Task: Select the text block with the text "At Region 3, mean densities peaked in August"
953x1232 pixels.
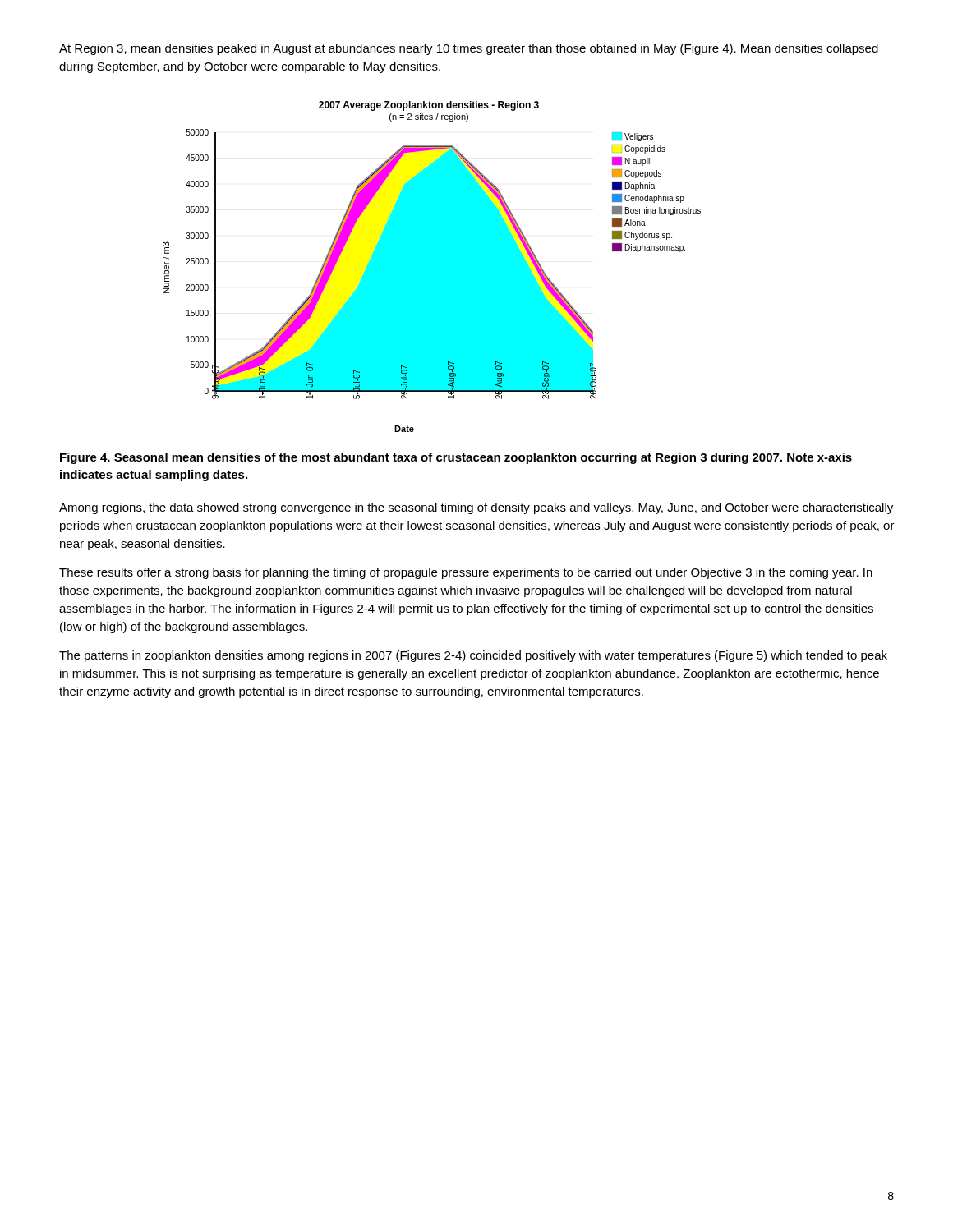Action: coord(469,57)
